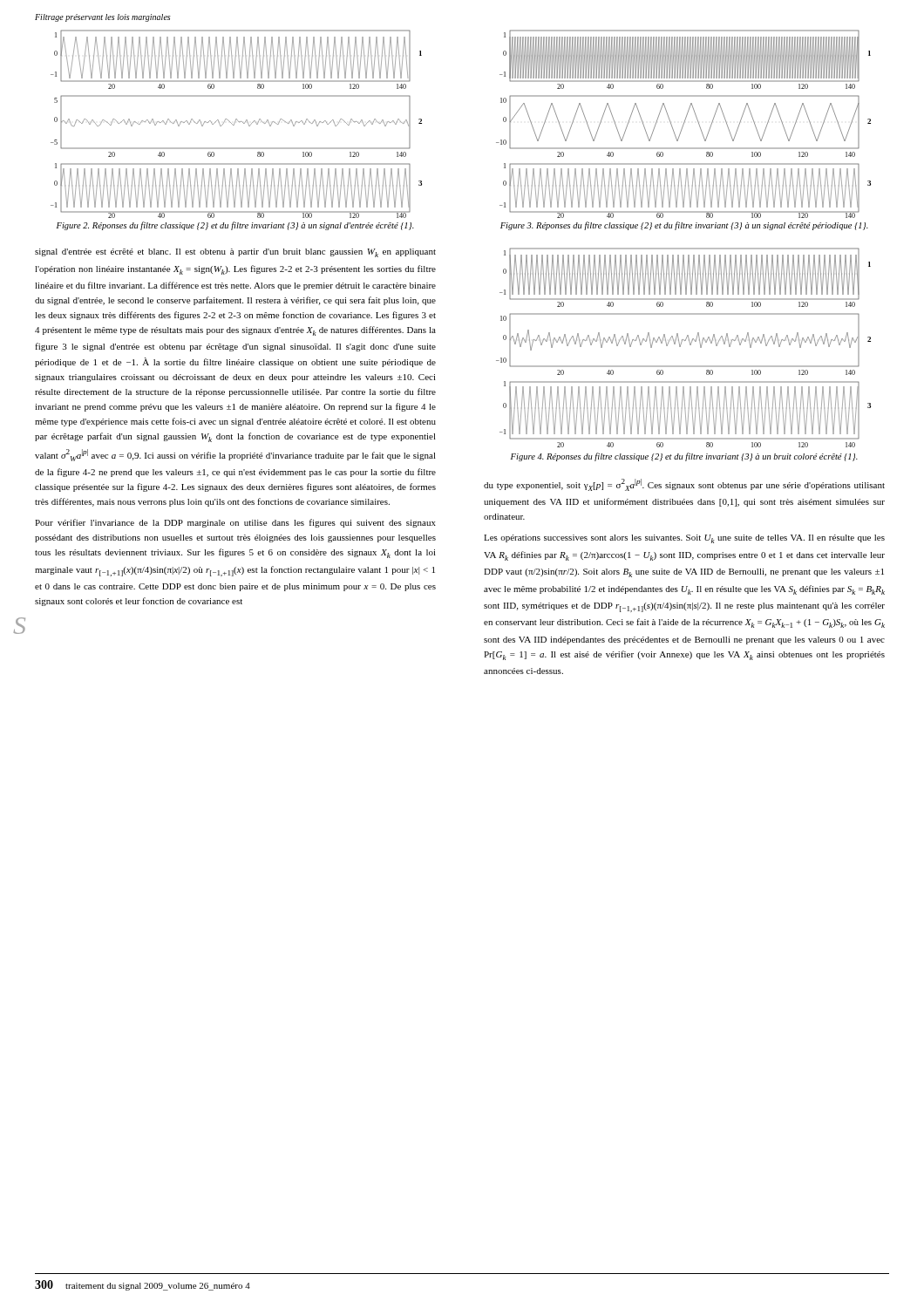The height and width of the screenshot is (1308, 924).
Task: Locate the block of text that opens with "Pour vérifier l'invariance de la DDP marginale on"
Action: (x=235, y=562)
